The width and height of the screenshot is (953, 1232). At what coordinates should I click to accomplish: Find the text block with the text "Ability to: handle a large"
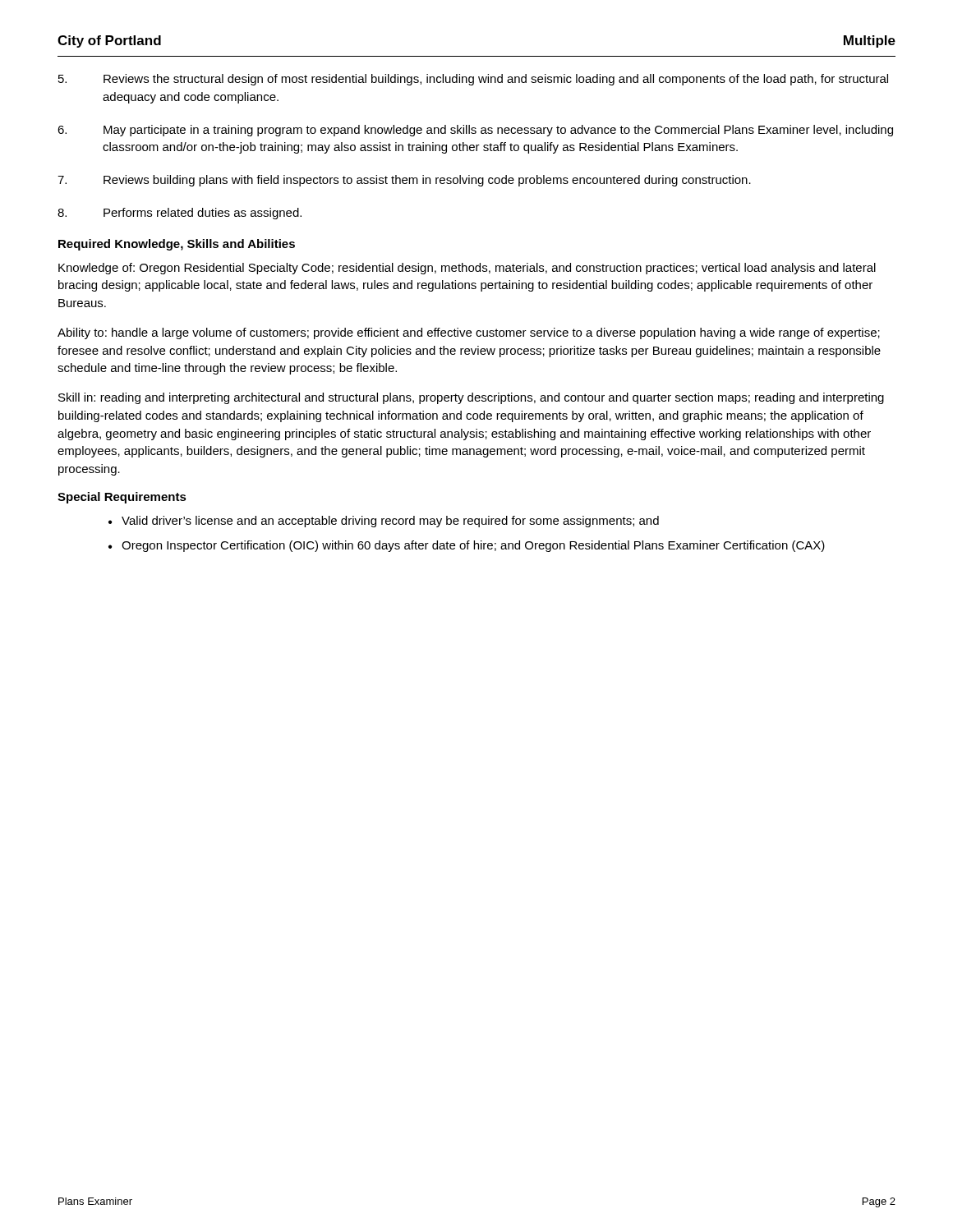click(x=469, y=350)
